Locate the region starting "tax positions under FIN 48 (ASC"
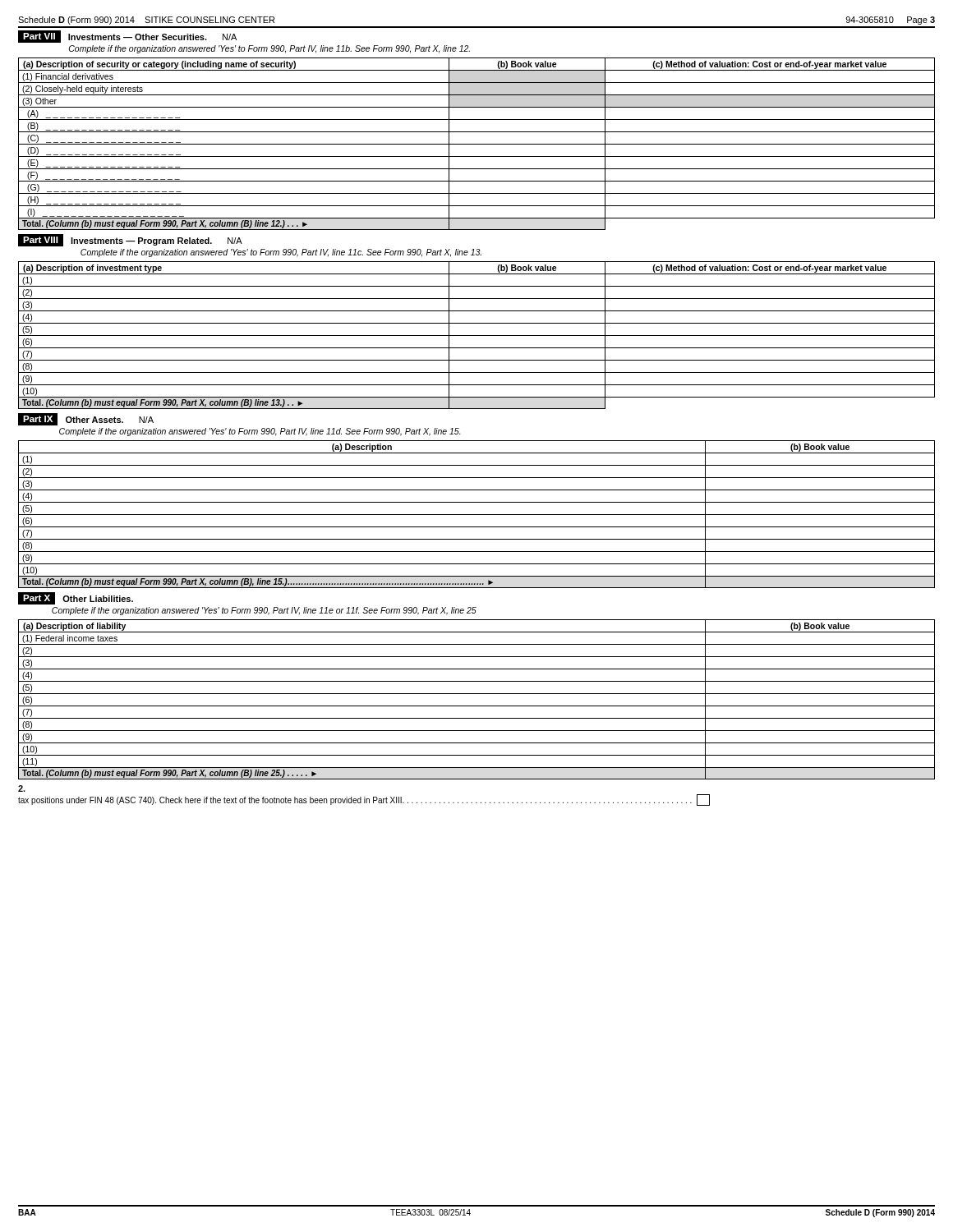 tap(364, 800)
